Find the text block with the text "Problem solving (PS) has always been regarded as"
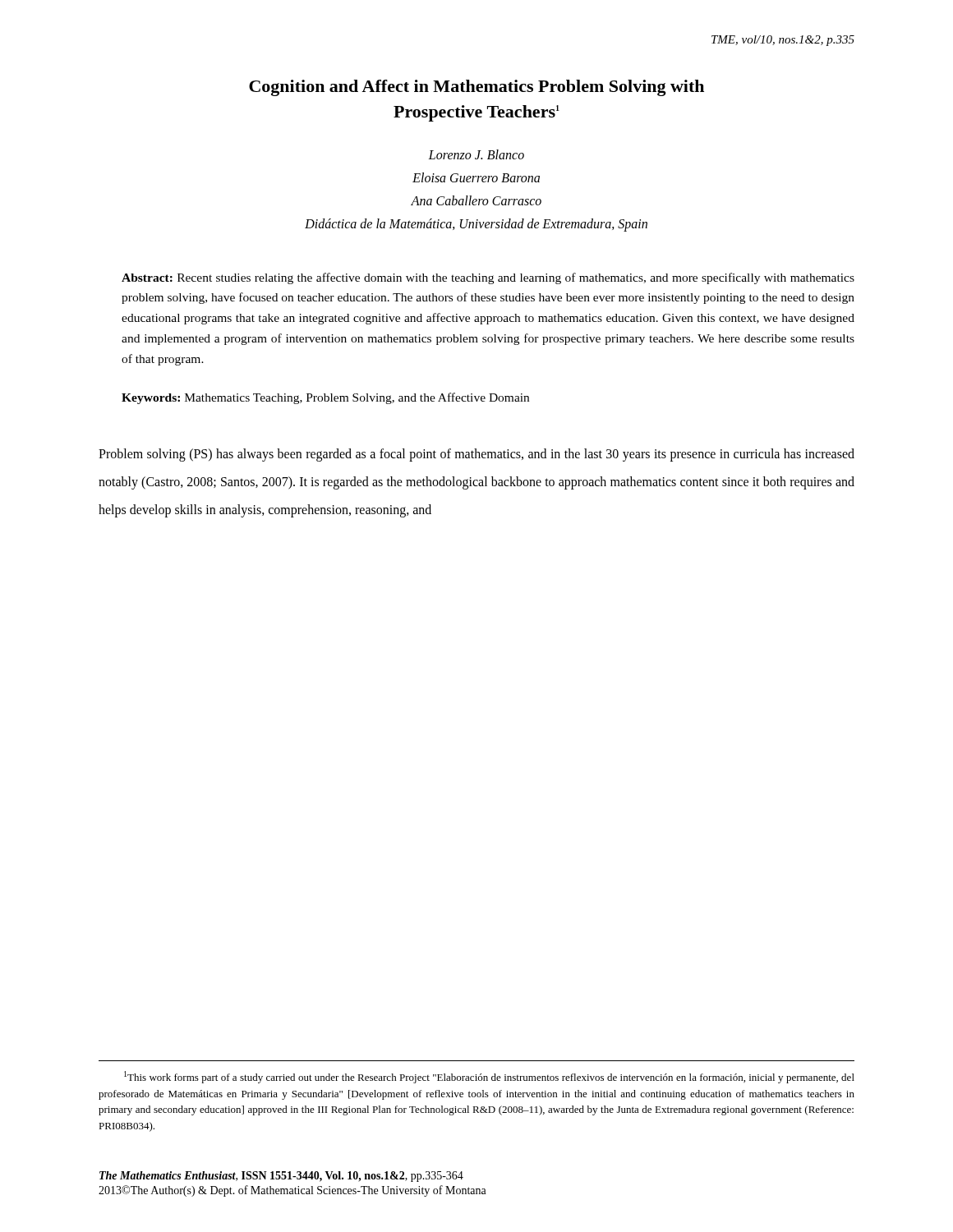 (476, 482)
